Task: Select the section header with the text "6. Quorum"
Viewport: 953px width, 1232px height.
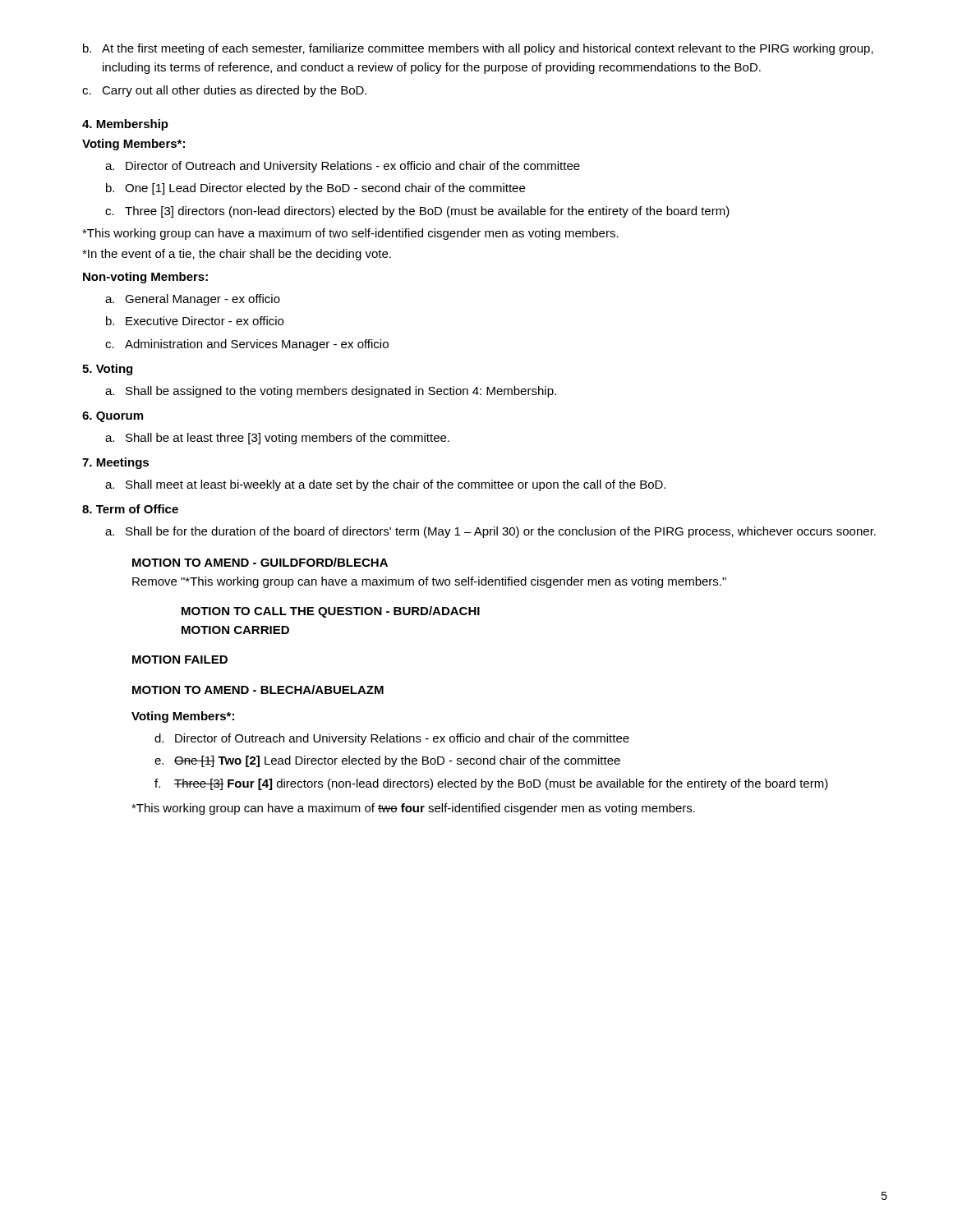Action: click(113, 415)
